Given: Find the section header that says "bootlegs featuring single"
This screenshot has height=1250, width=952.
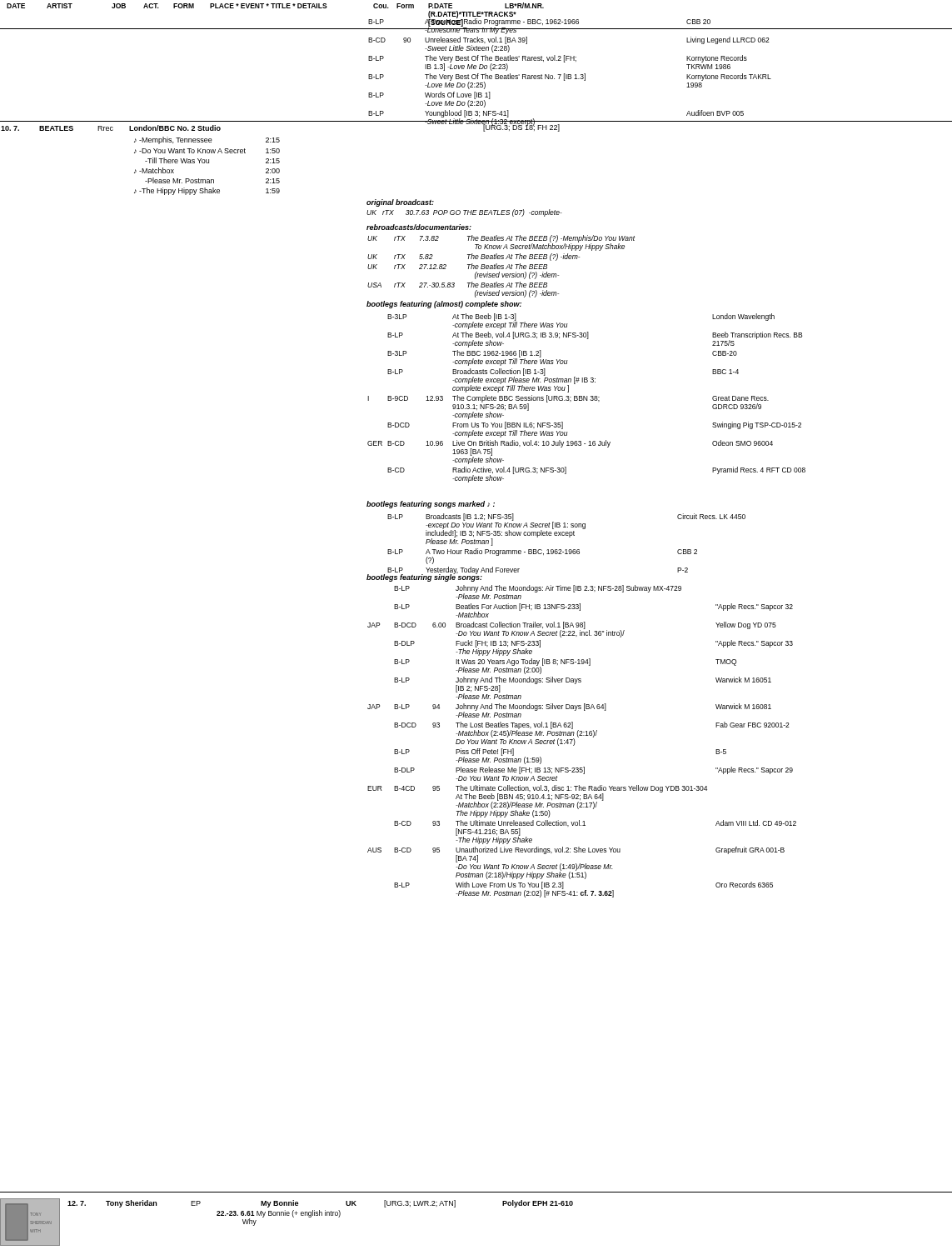Looking at the screenshot, I should pos(424,578).
